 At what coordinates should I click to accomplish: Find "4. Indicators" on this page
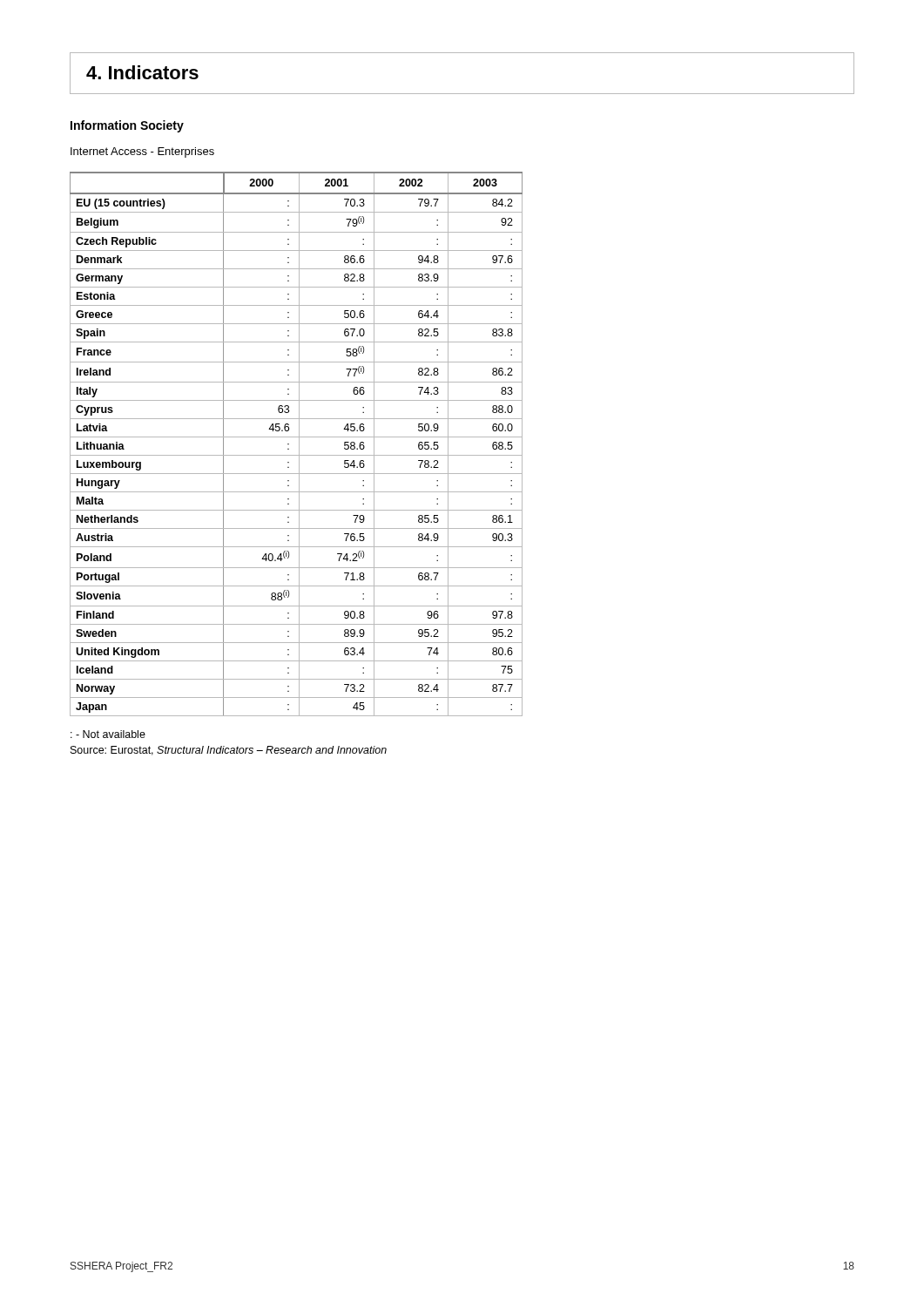(x=142, y=72)
